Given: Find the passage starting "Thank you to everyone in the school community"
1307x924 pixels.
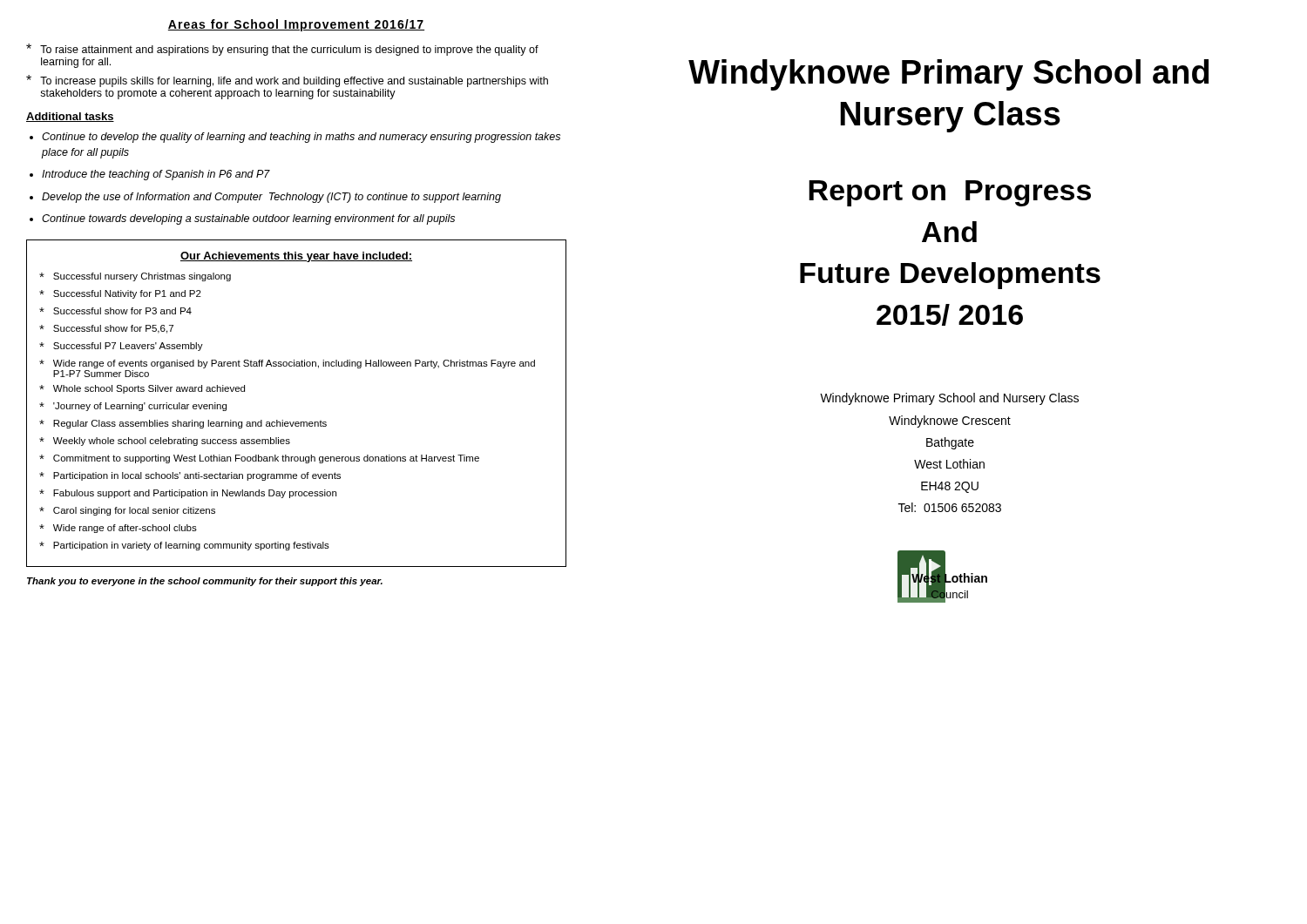Looking at the screenshot, I should [x=205, y=580].
